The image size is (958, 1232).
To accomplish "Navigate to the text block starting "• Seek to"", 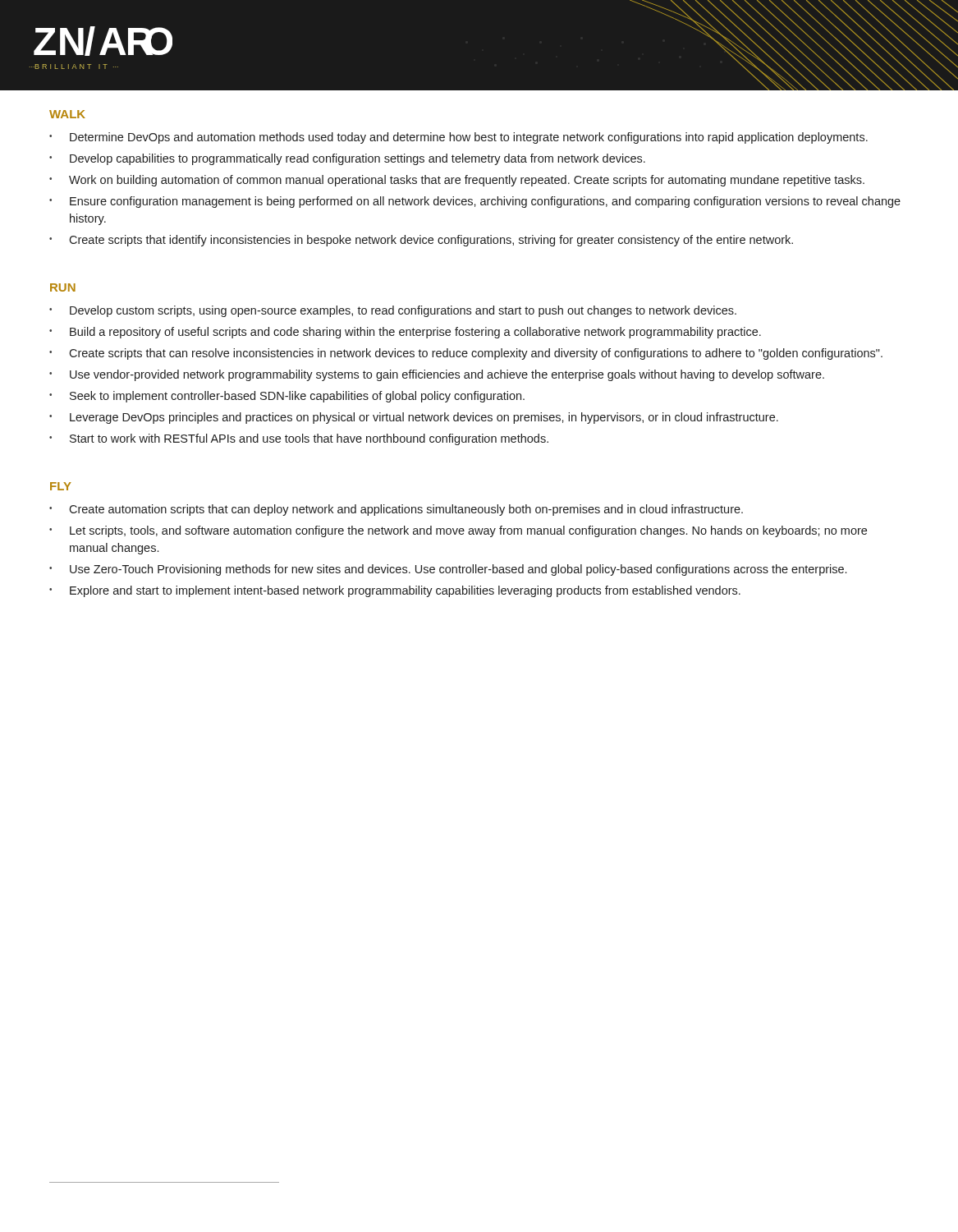I will click(479, 396).
